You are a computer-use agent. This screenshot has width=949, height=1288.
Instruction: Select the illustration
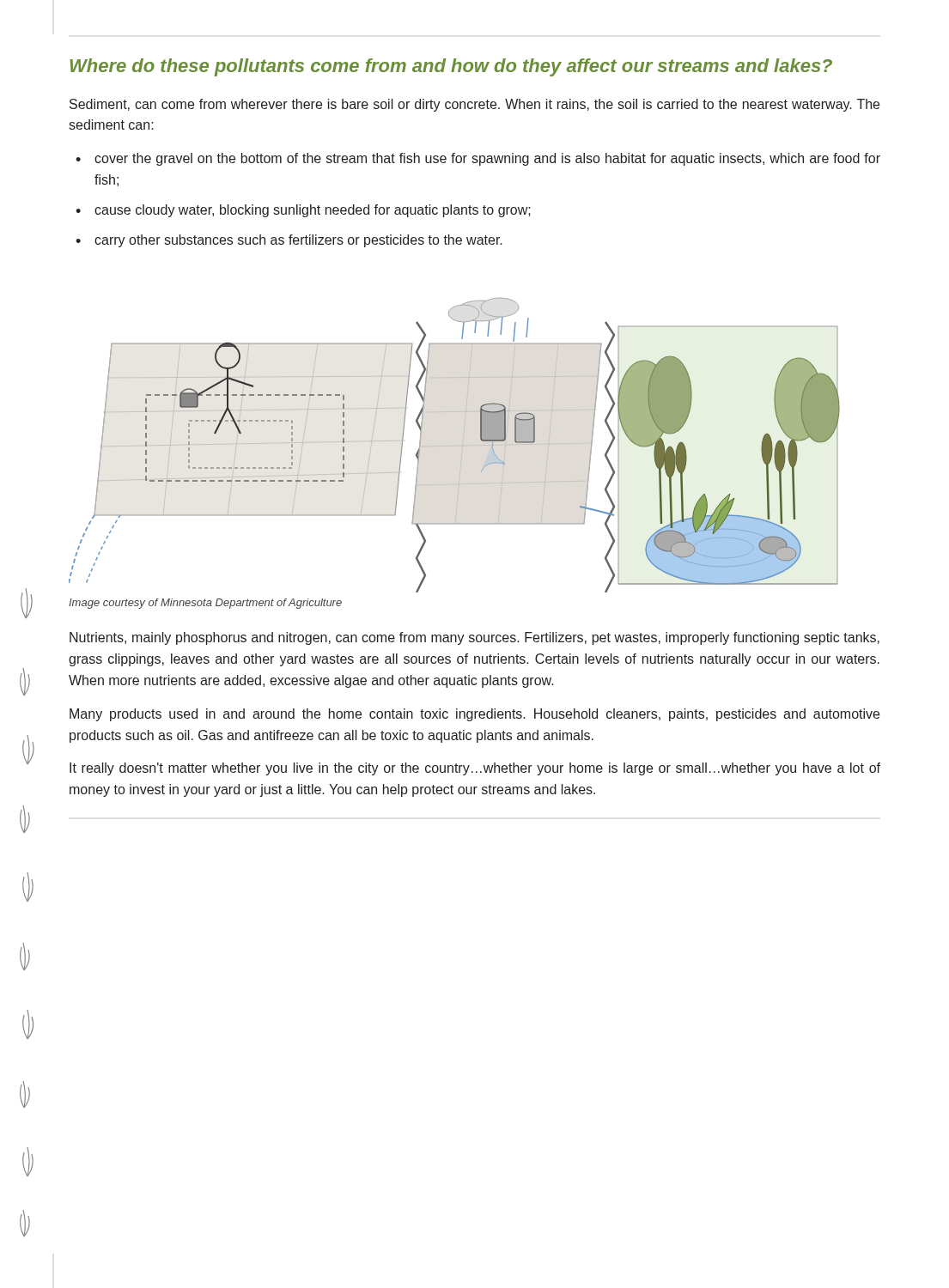click(x=474, y=434)
